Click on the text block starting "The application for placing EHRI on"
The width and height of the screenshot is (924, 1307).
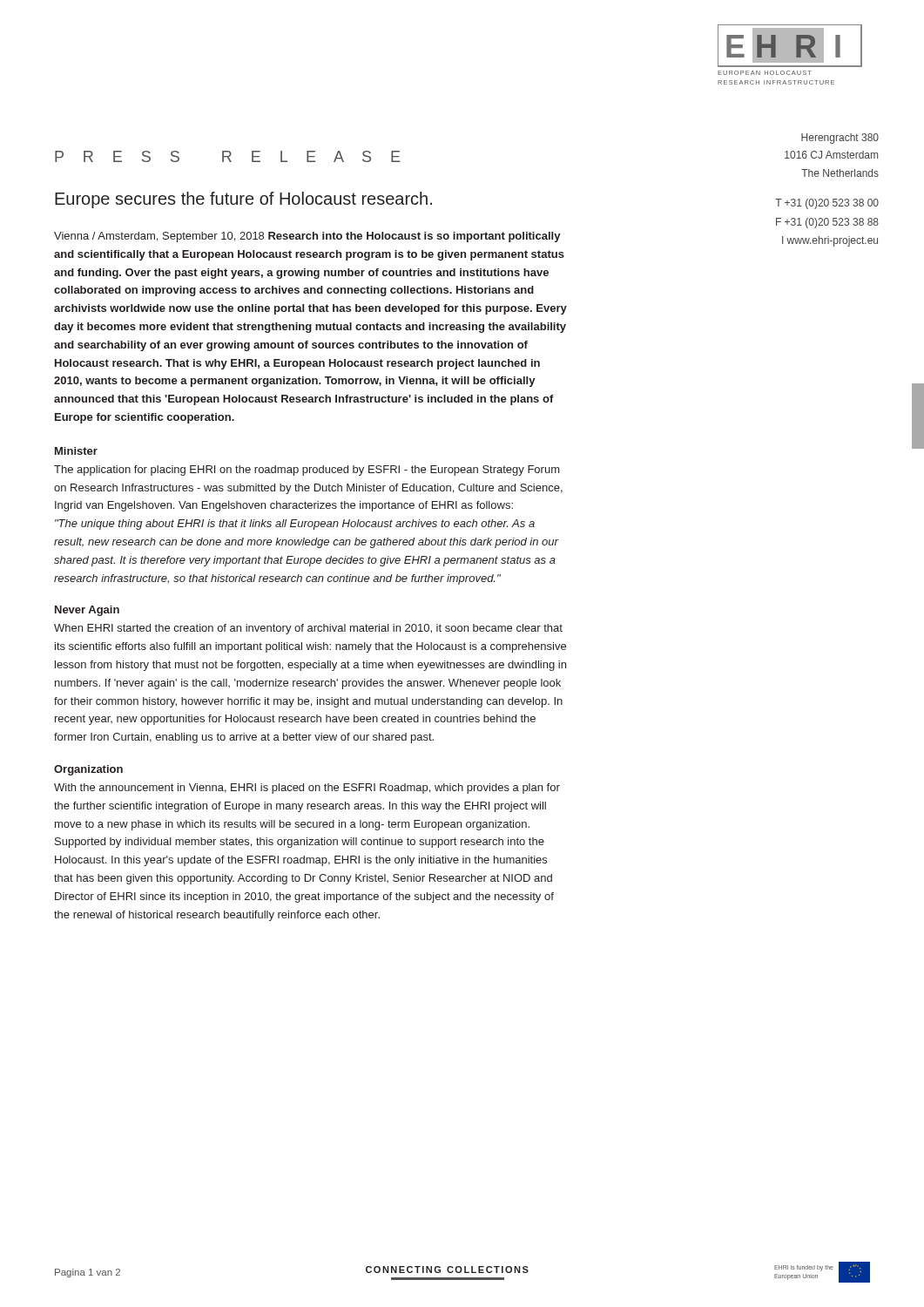pos(309,523)
